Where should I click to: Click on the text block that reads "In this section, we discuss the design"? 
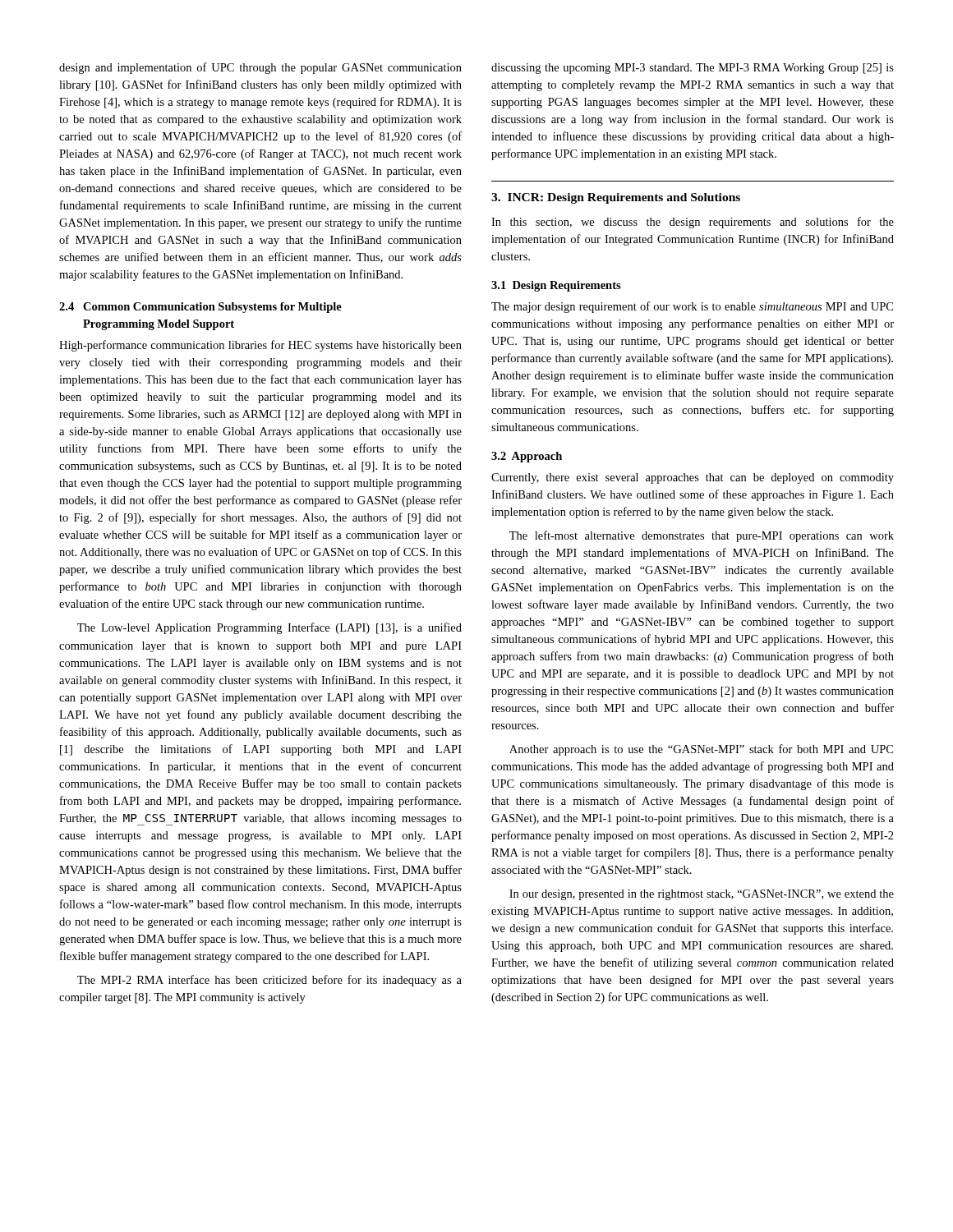693,239
